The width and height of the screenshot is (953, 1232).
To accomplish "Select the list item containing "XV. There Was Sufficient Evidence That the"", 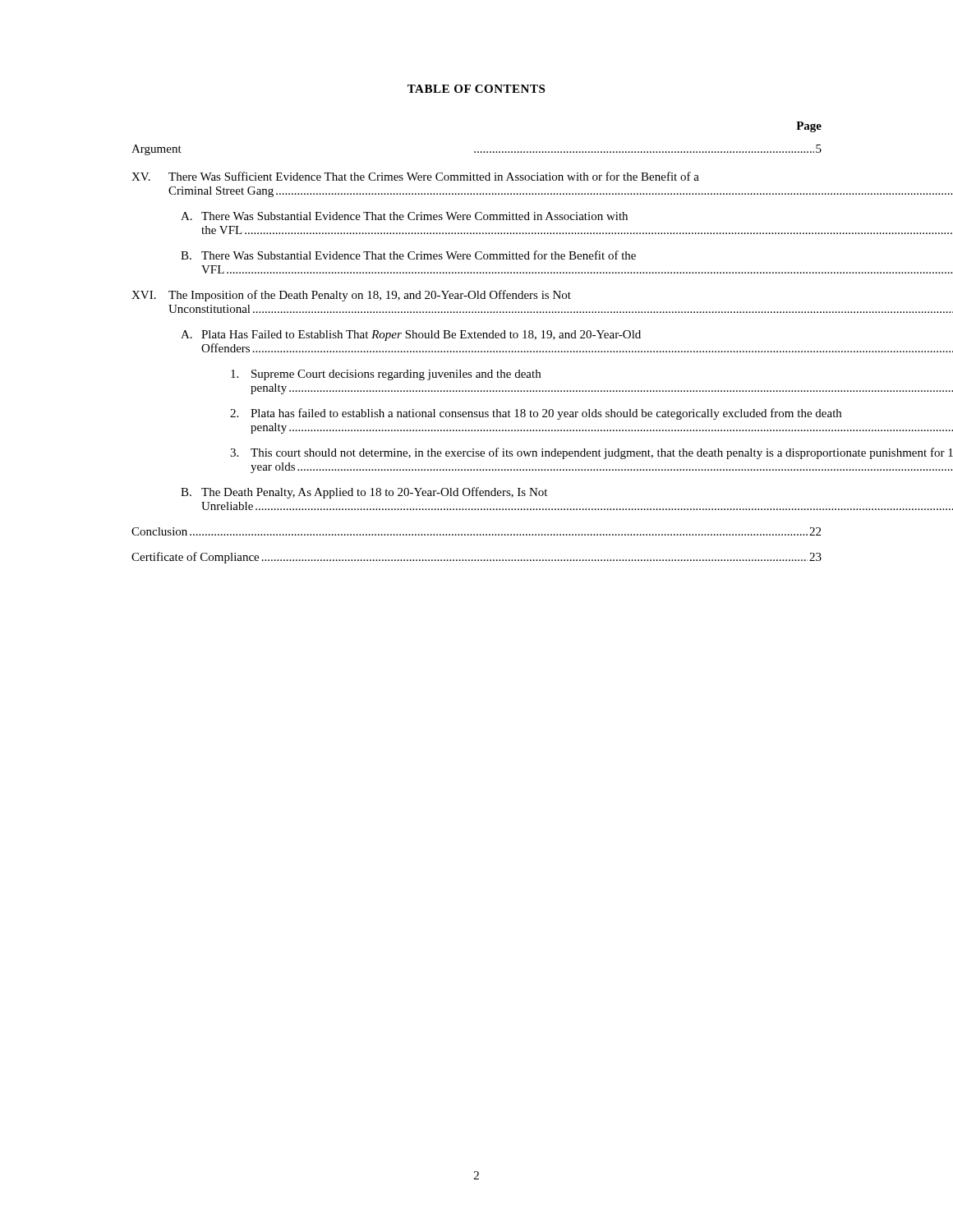I will point(476,184).
